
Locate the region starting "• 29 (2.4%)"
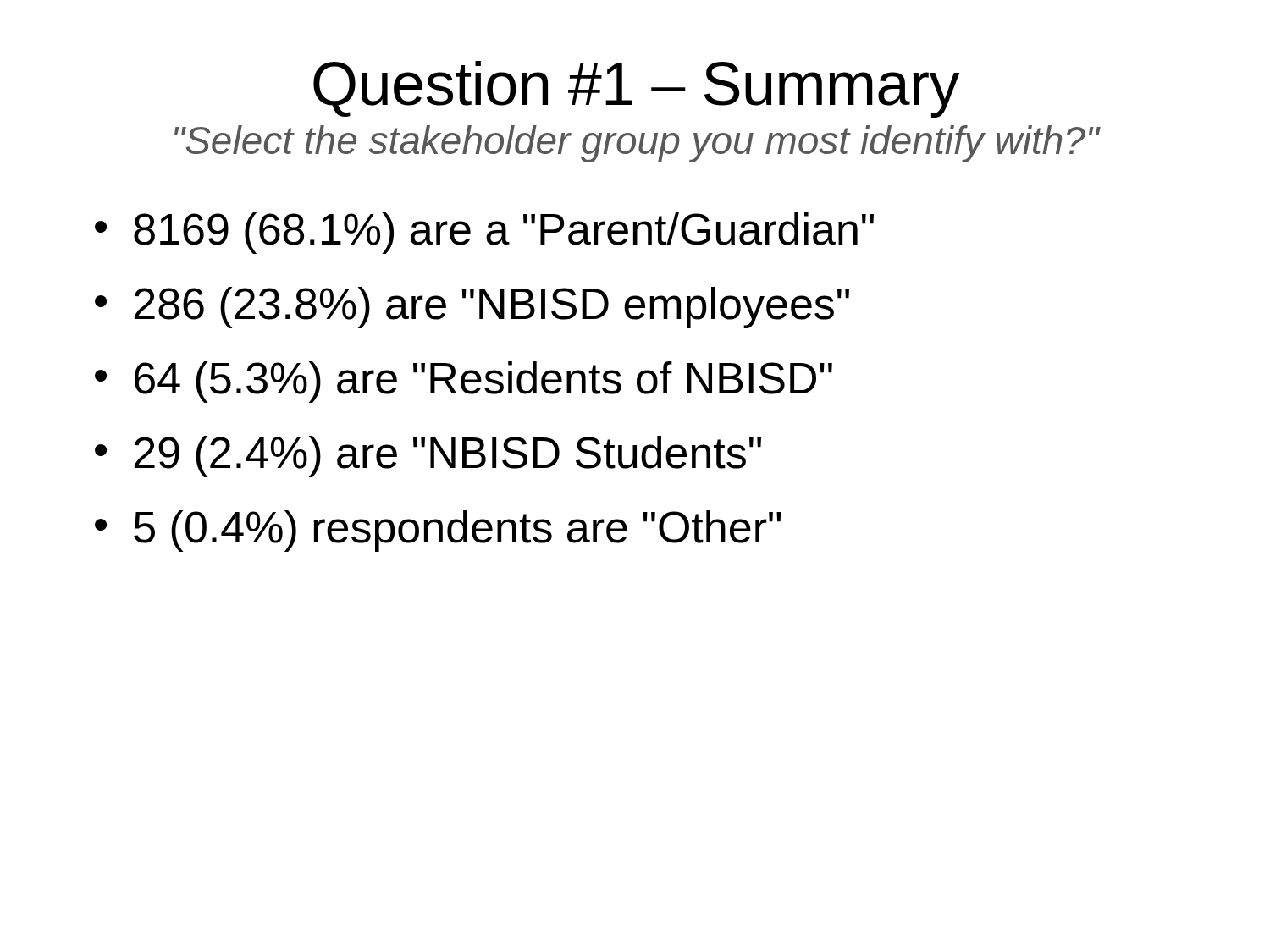tap(428, 453)
